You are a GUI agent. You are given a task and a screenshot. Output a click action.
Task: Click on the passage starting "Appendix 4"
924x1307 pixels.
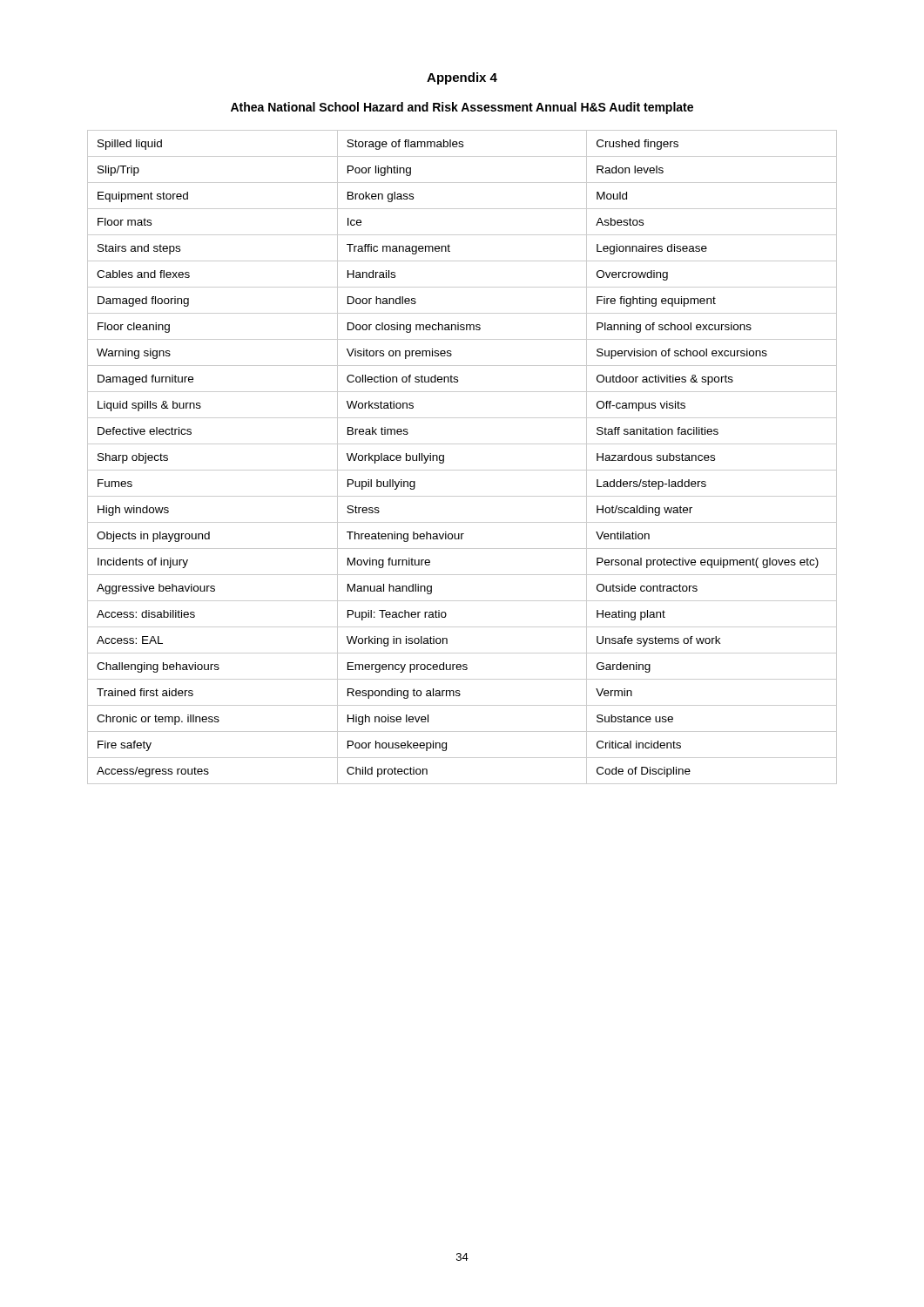462,77
